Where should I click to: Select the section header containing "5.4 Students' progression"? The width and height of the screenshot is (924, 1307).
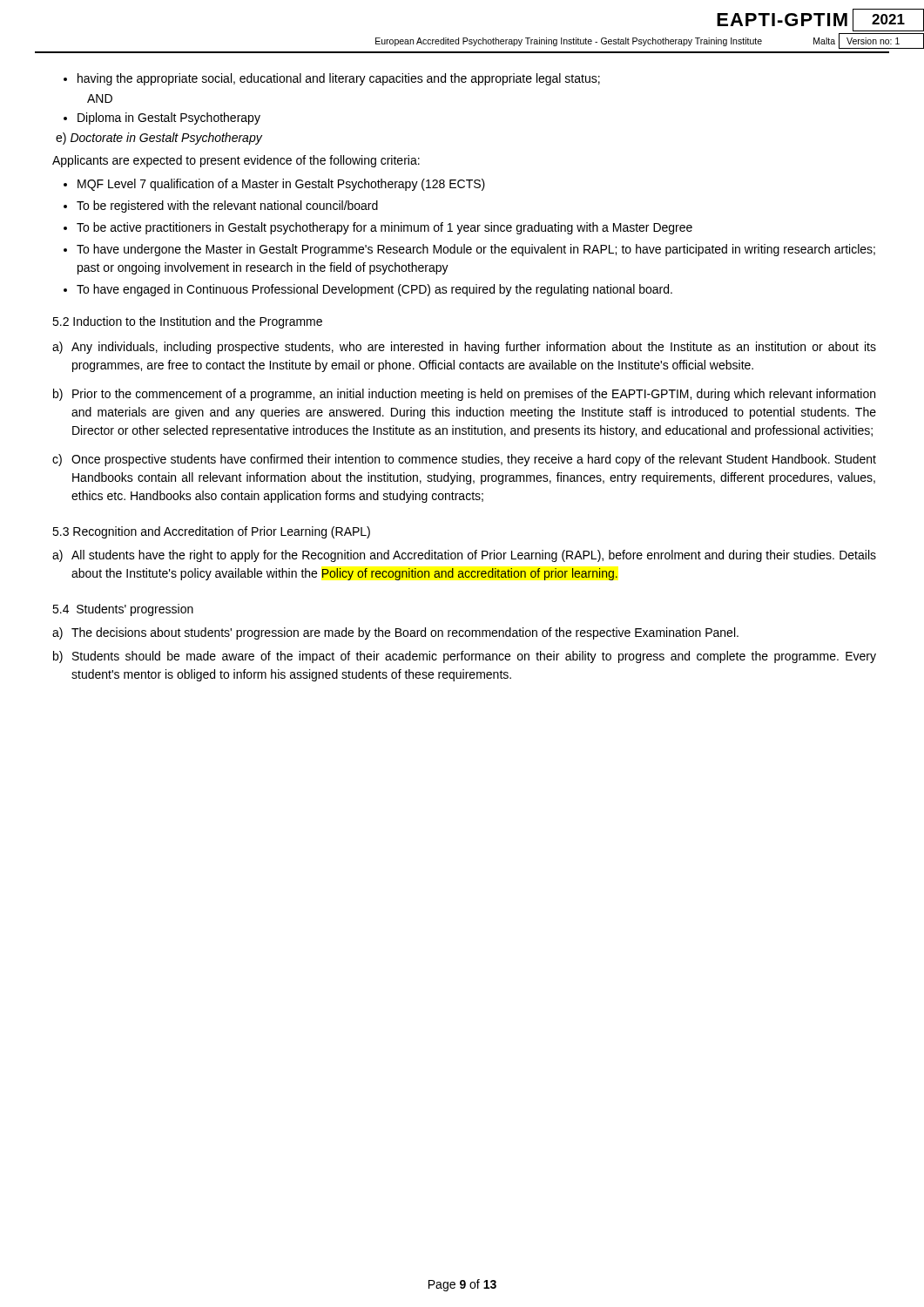coord(123,609)
